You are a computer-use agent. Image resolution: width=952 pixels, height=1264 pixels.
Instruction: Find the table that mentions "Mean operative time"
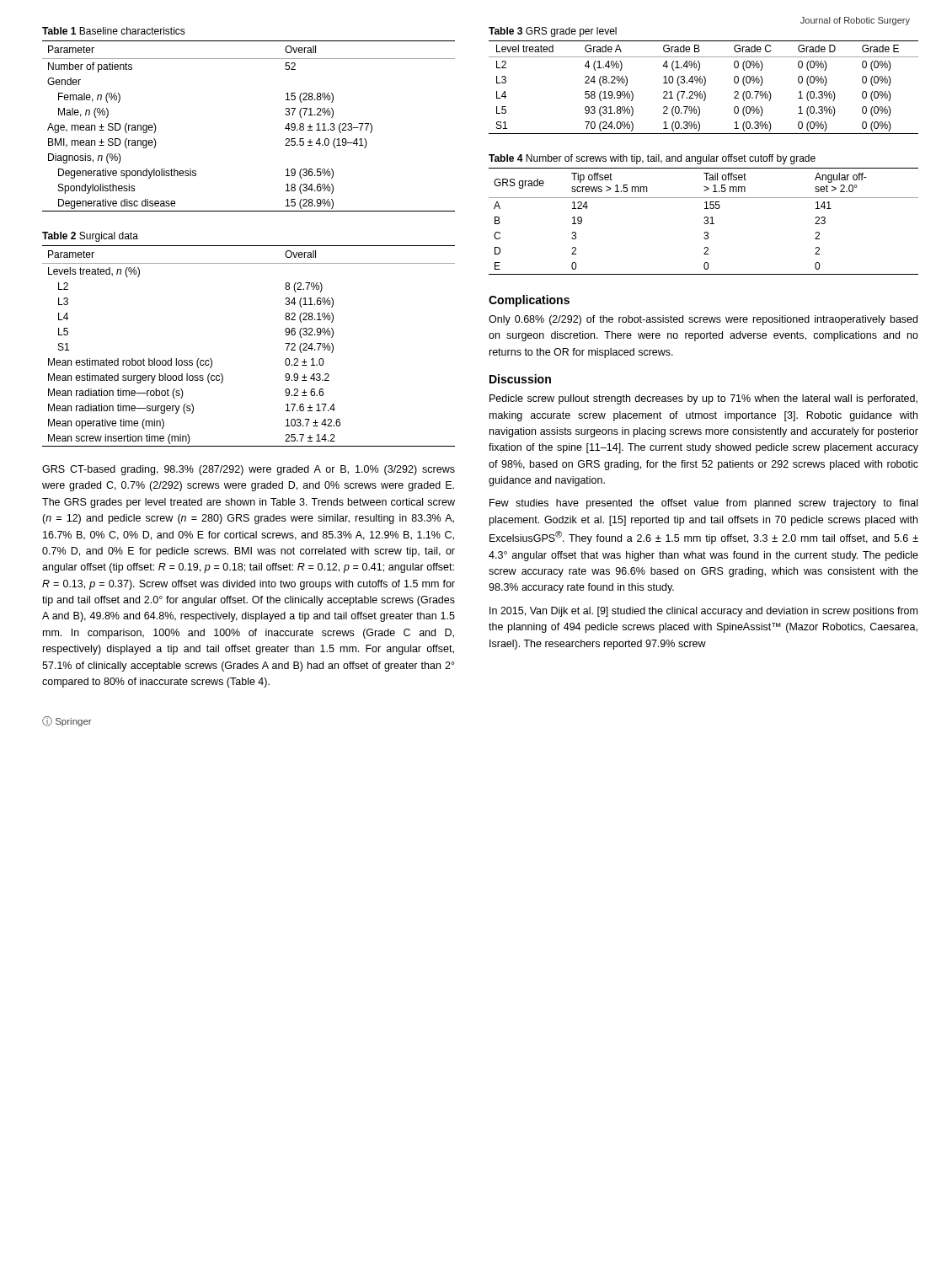[249, 346]
